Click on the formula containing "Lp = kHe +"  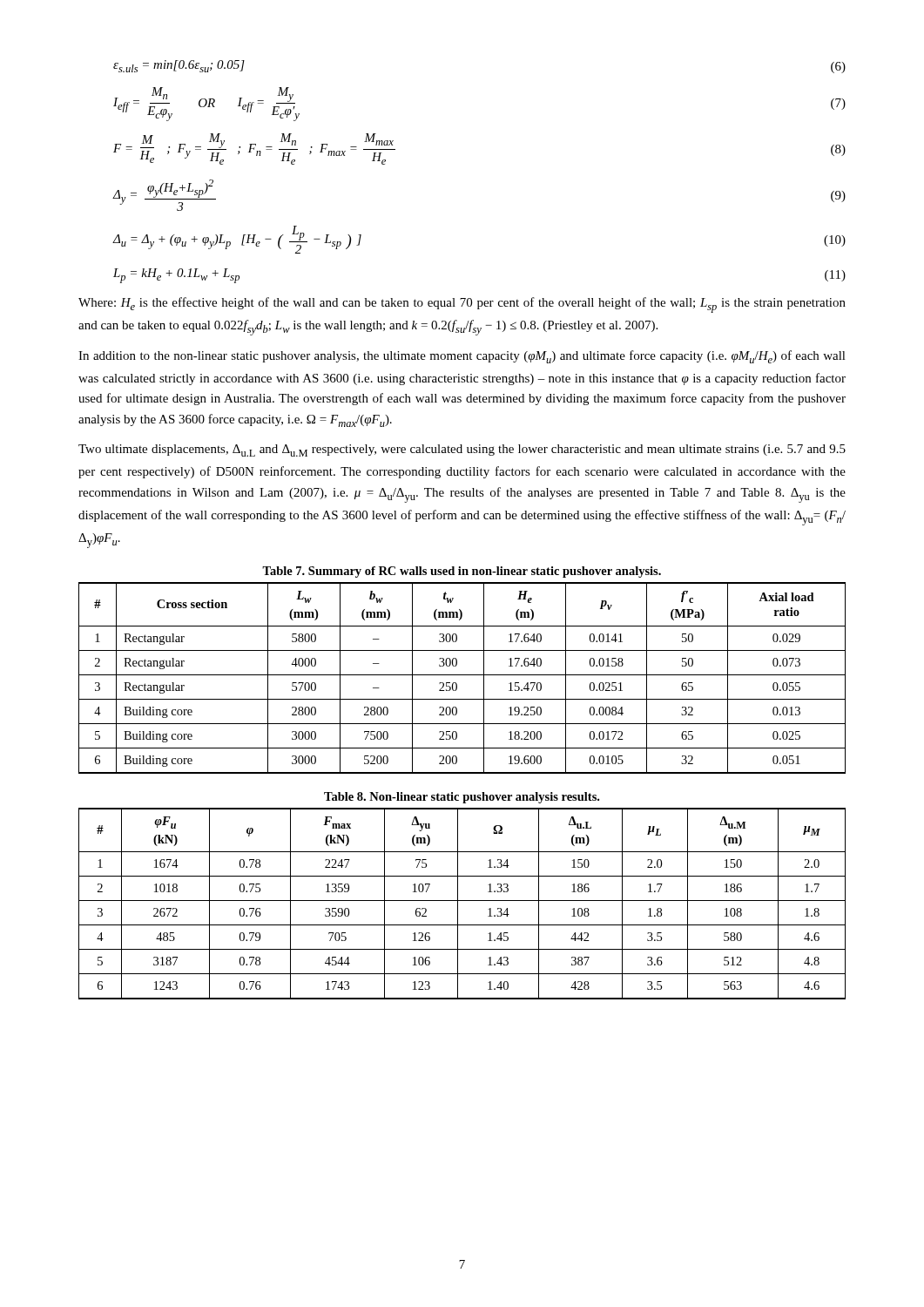tap(181, 276)
